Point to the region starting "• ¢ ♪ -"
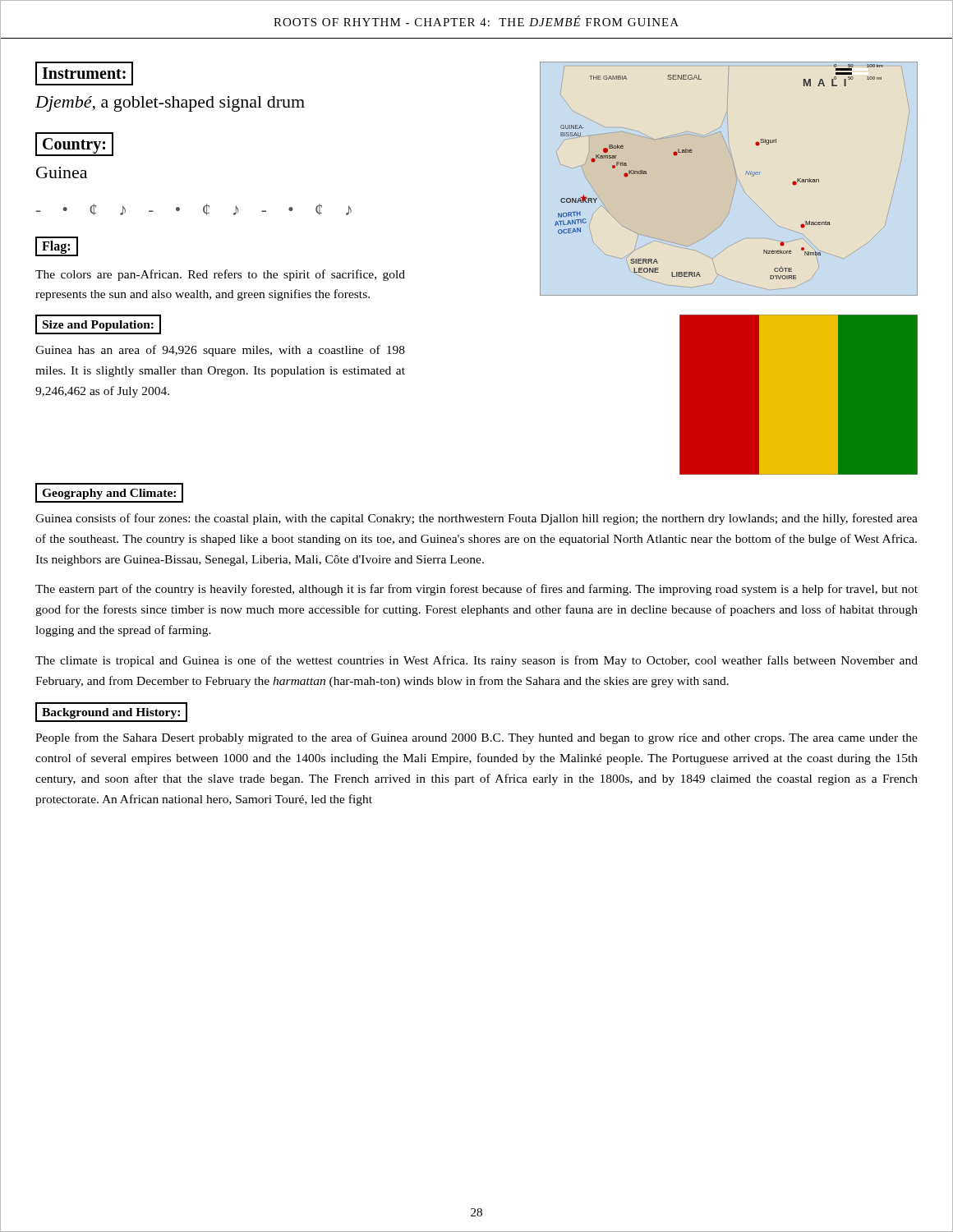This screenshot has width=953, height=1232. [x=196, y=209]
